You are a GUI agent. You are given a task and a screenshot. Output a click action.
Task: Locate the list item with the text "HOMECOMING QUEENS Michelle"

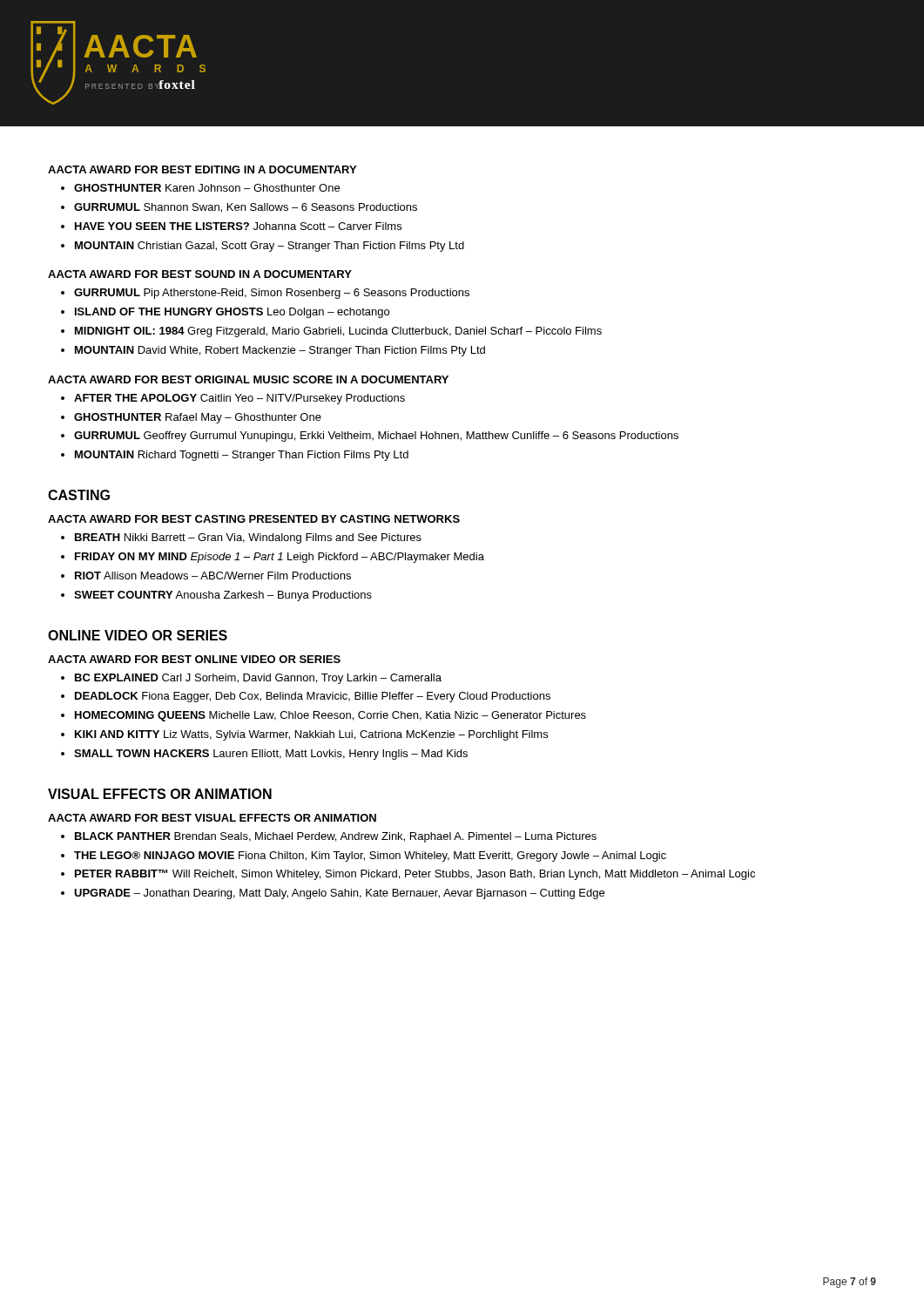point(330,715)
